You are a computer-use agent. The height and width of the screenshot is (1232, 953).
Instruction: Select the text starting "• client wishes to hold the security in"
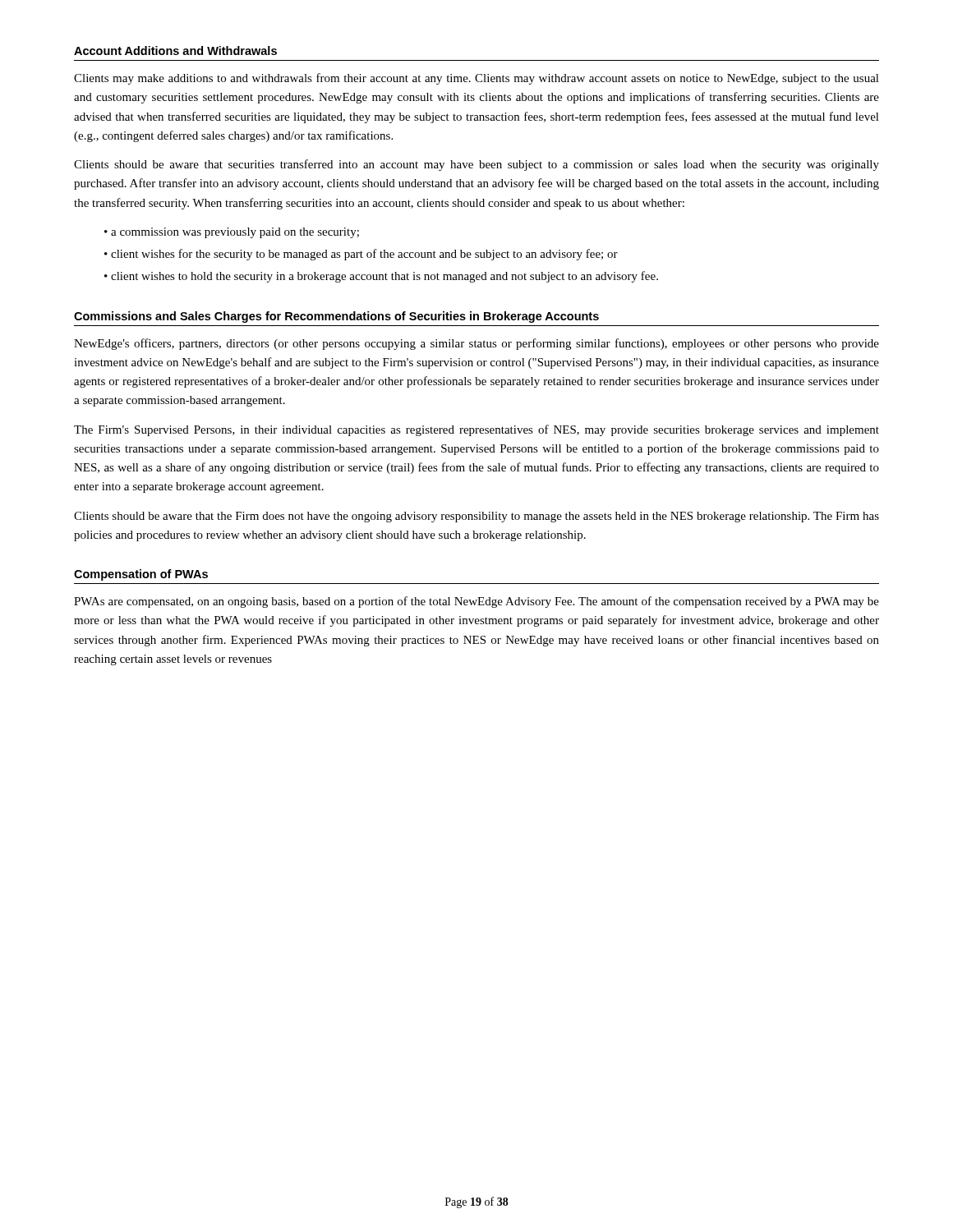pos(381,276)
